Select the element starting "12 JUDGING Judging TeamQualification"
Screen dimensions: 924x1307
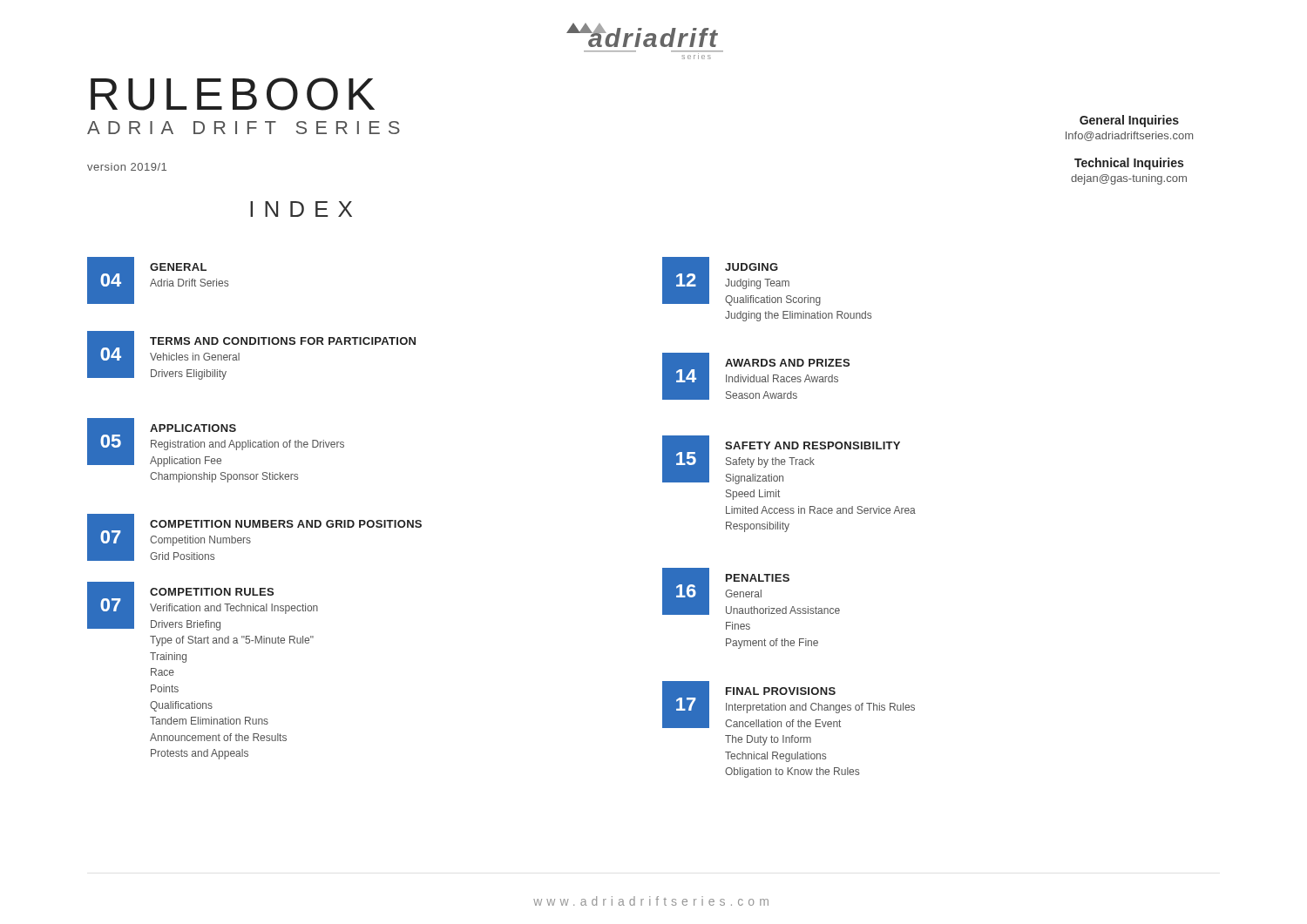pos(767,290)
